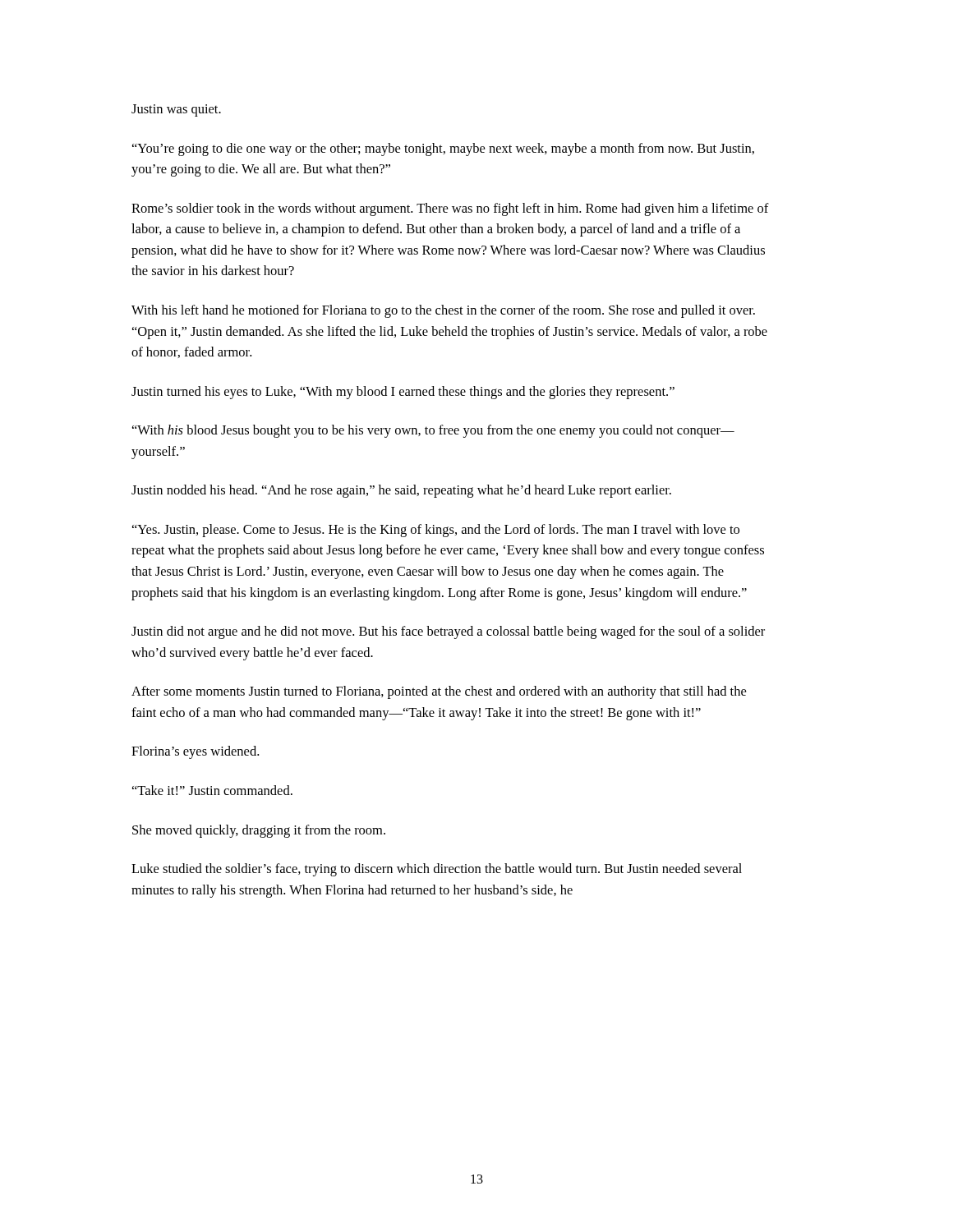Locate the element starting "Justin did not argue"

click(x=448, y=642)
